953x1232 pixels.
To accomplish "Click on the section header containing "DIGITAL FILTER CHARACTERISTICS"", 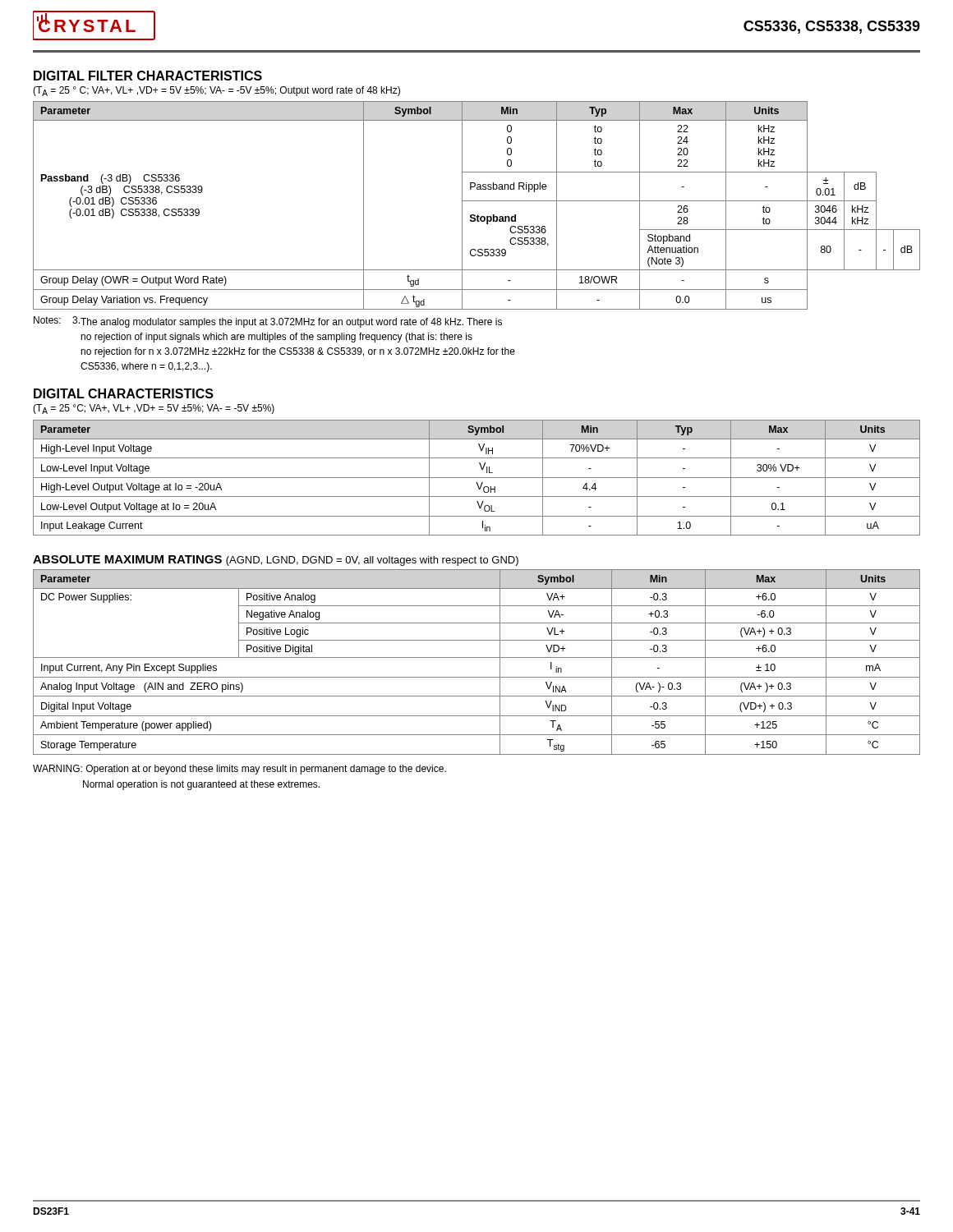I will tap(148, 76).
